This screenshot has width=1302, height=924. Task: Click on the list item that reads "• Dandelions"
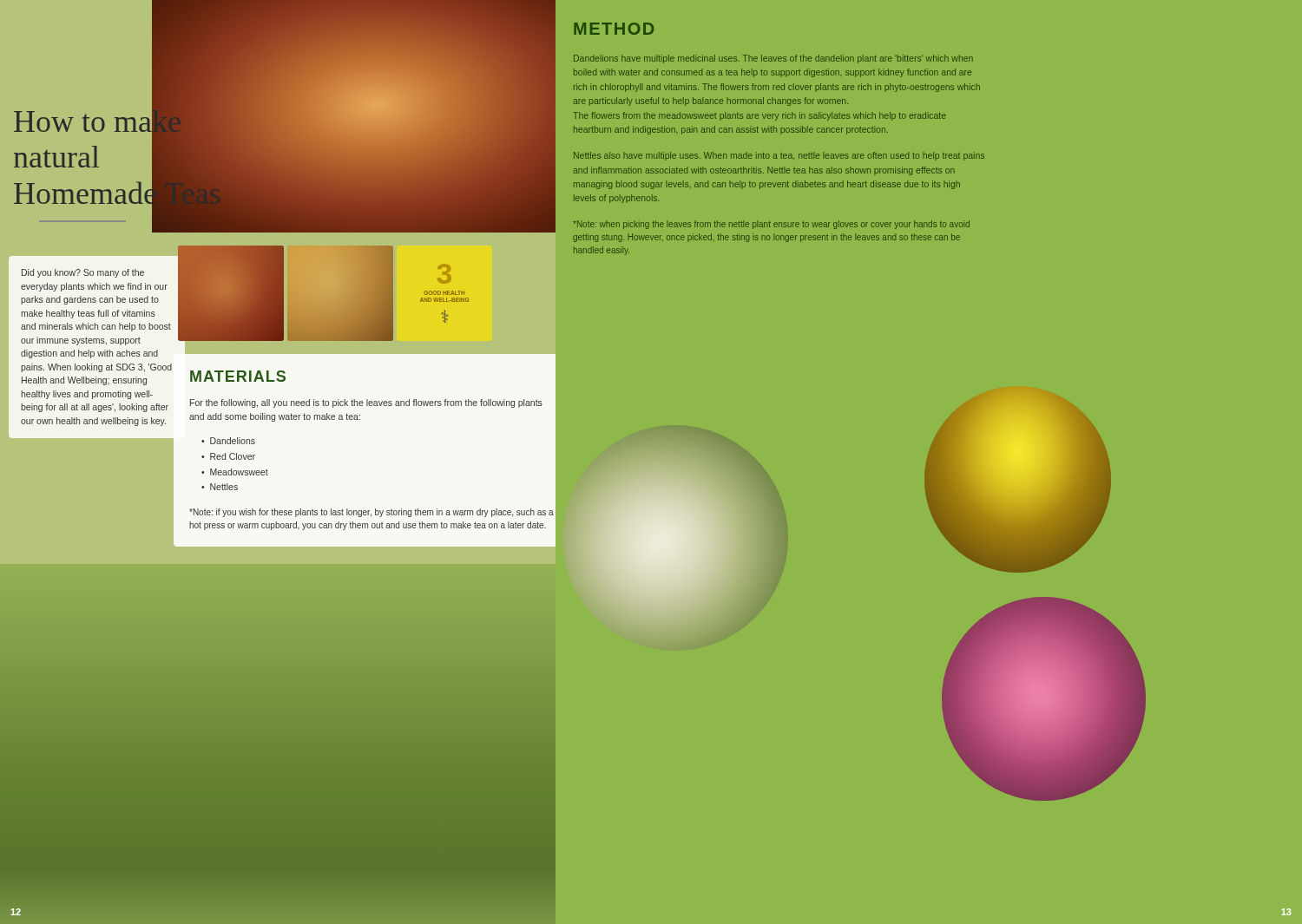coord(228,441)
